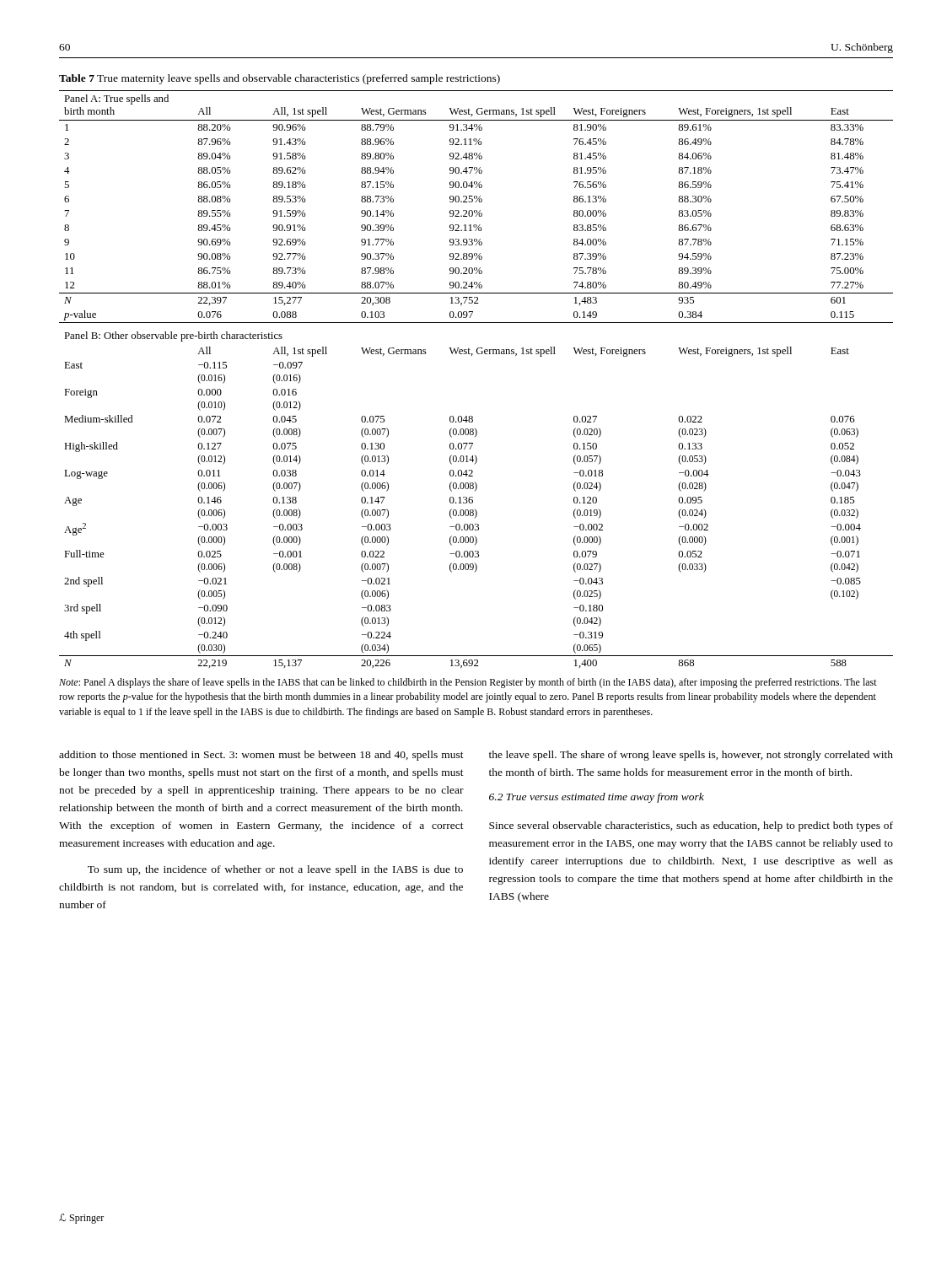The image size is (952, 1265).
Task: Locate the text block that says "addition to those mentioned in Sect. 3:"
Action: click(261, 830)
